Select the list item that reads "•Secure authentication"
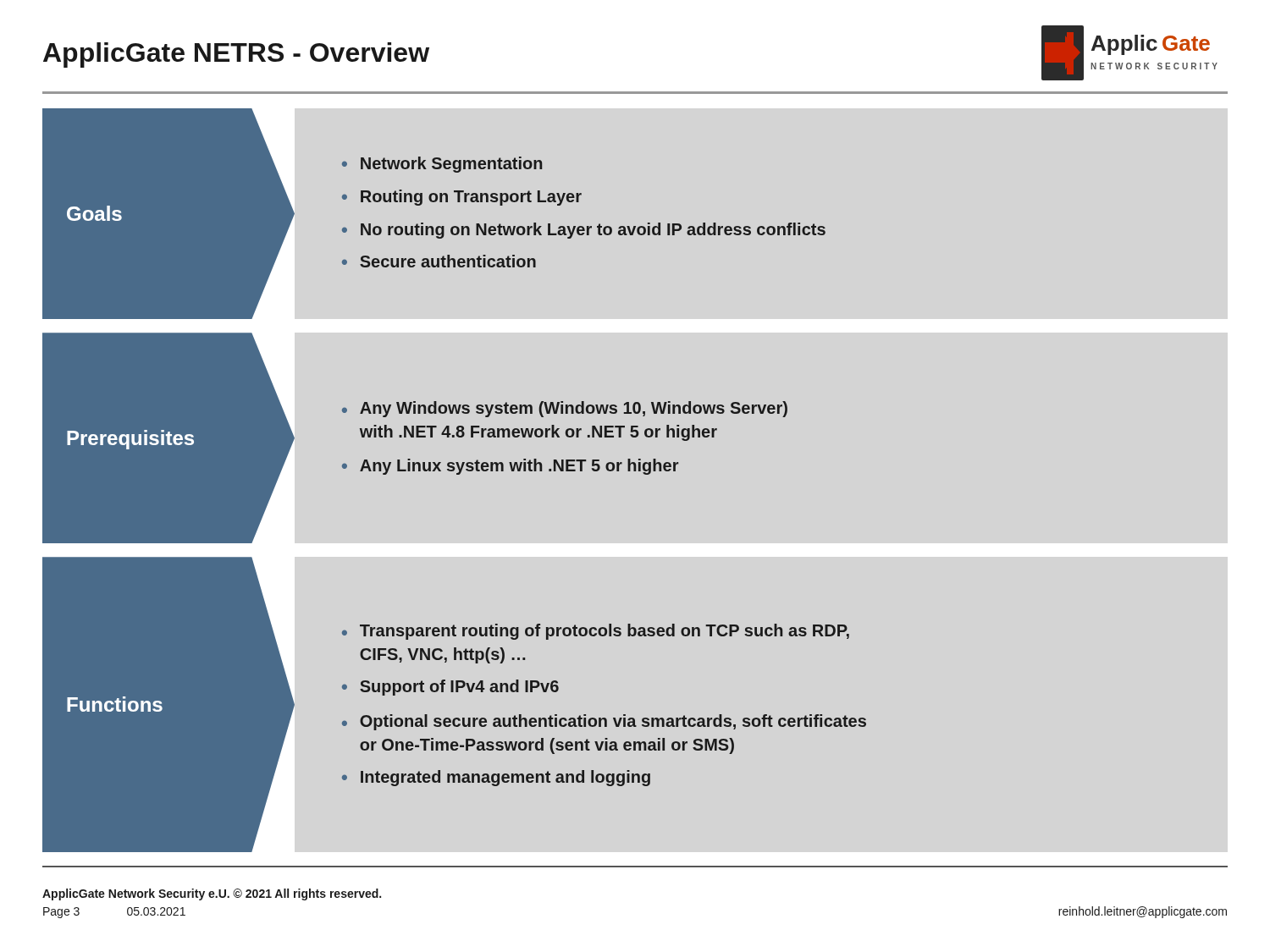1270x952 pixels. point(439,263)
